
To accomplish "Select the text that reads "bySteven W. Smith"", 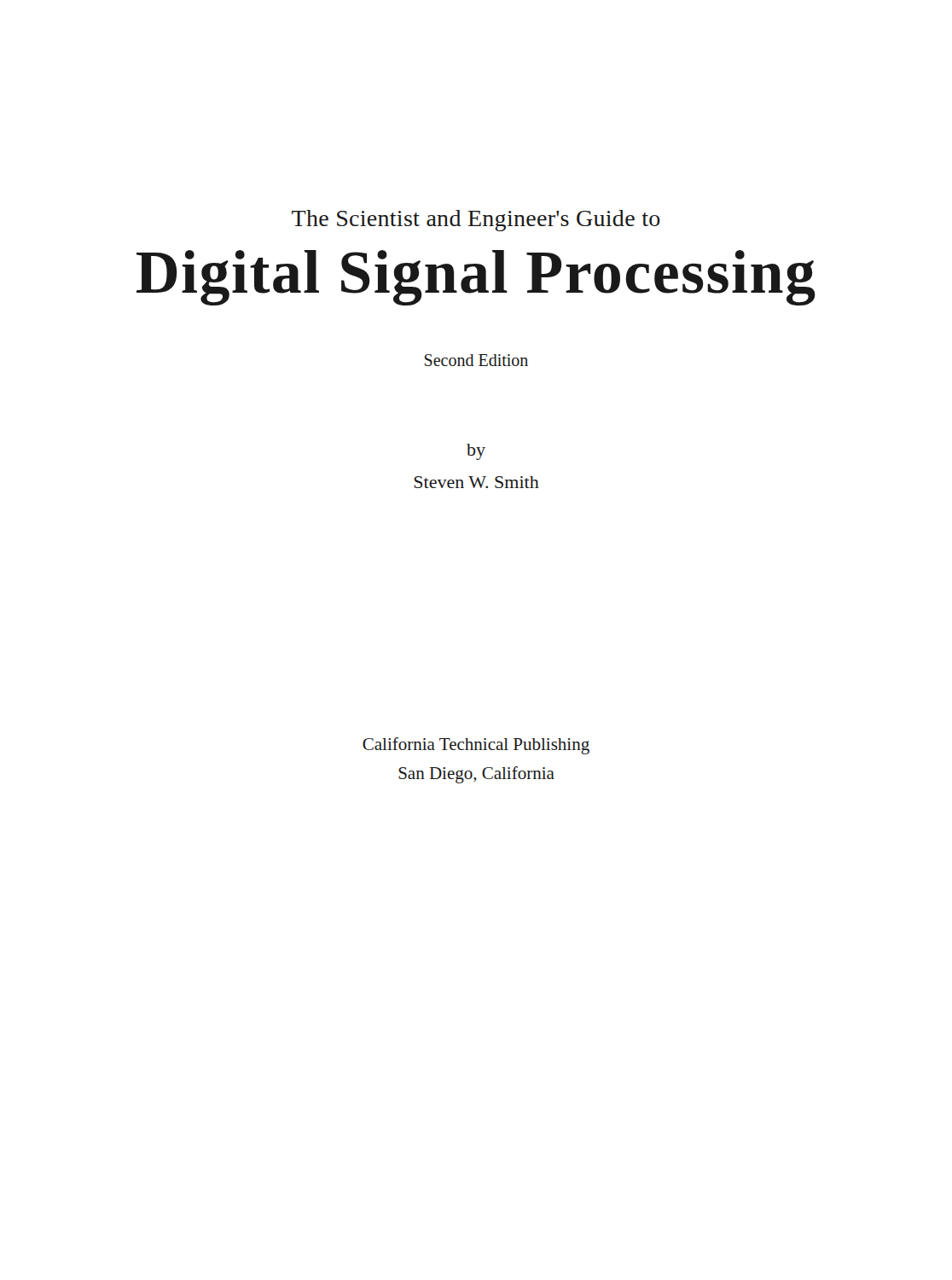I will pos(476,466).
